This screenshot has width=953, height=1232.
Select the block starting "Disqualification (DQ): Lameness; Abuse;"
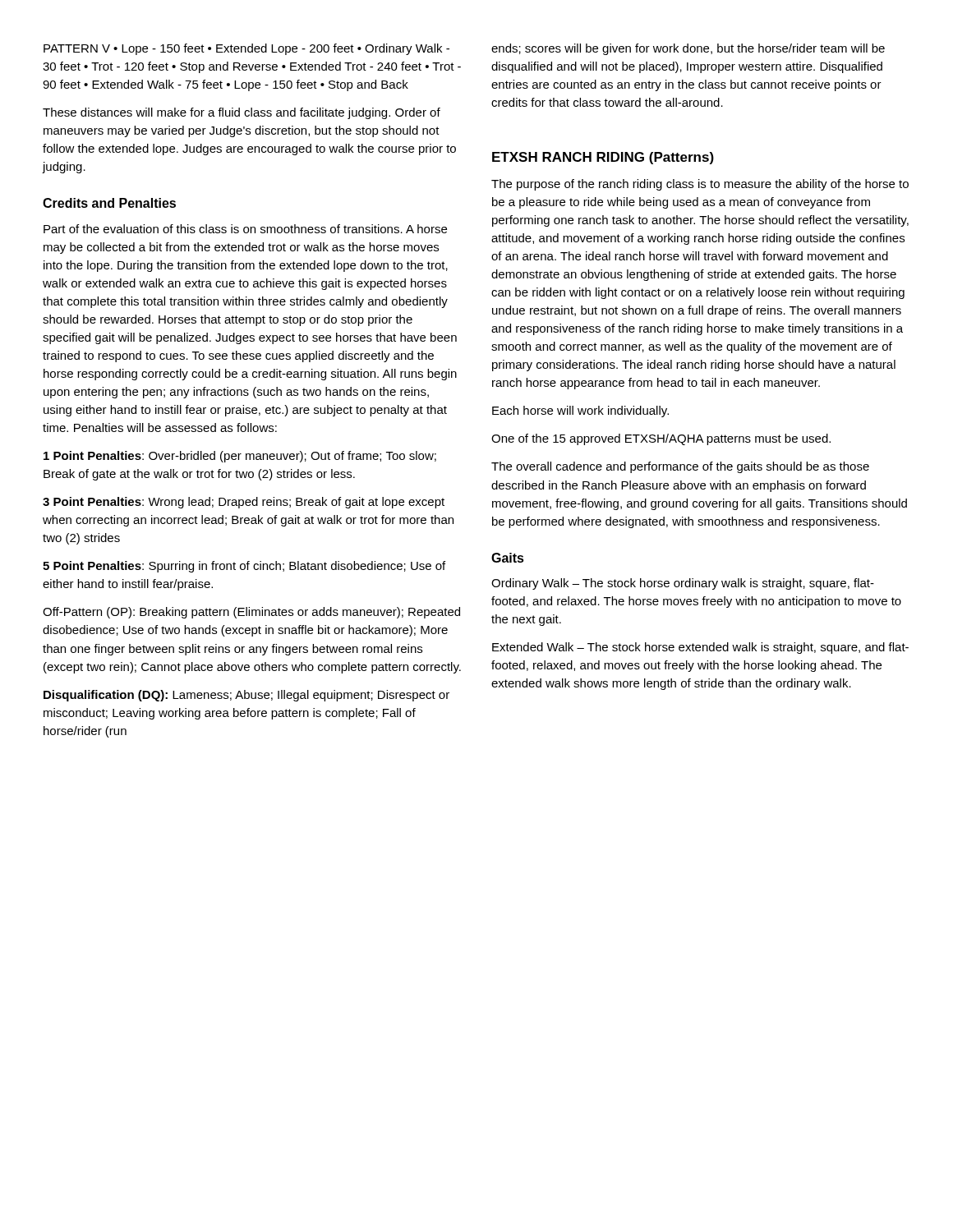pyautogui.click(x=246, y=712)
